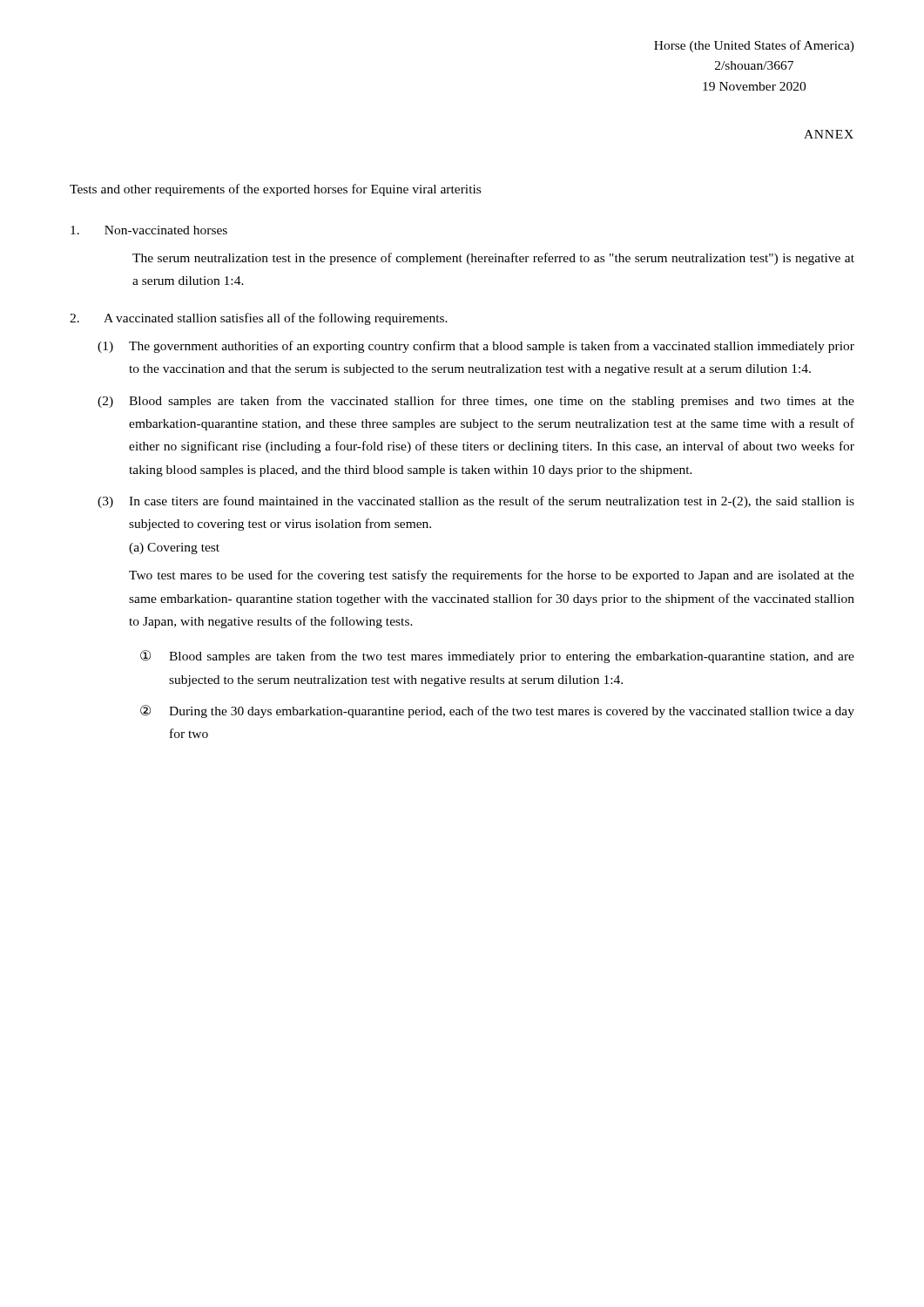This screenshot has width=924, height=1307.
Task: Click the passage that begins "(2) Blood samples are"
Action: tap(476, 435)
